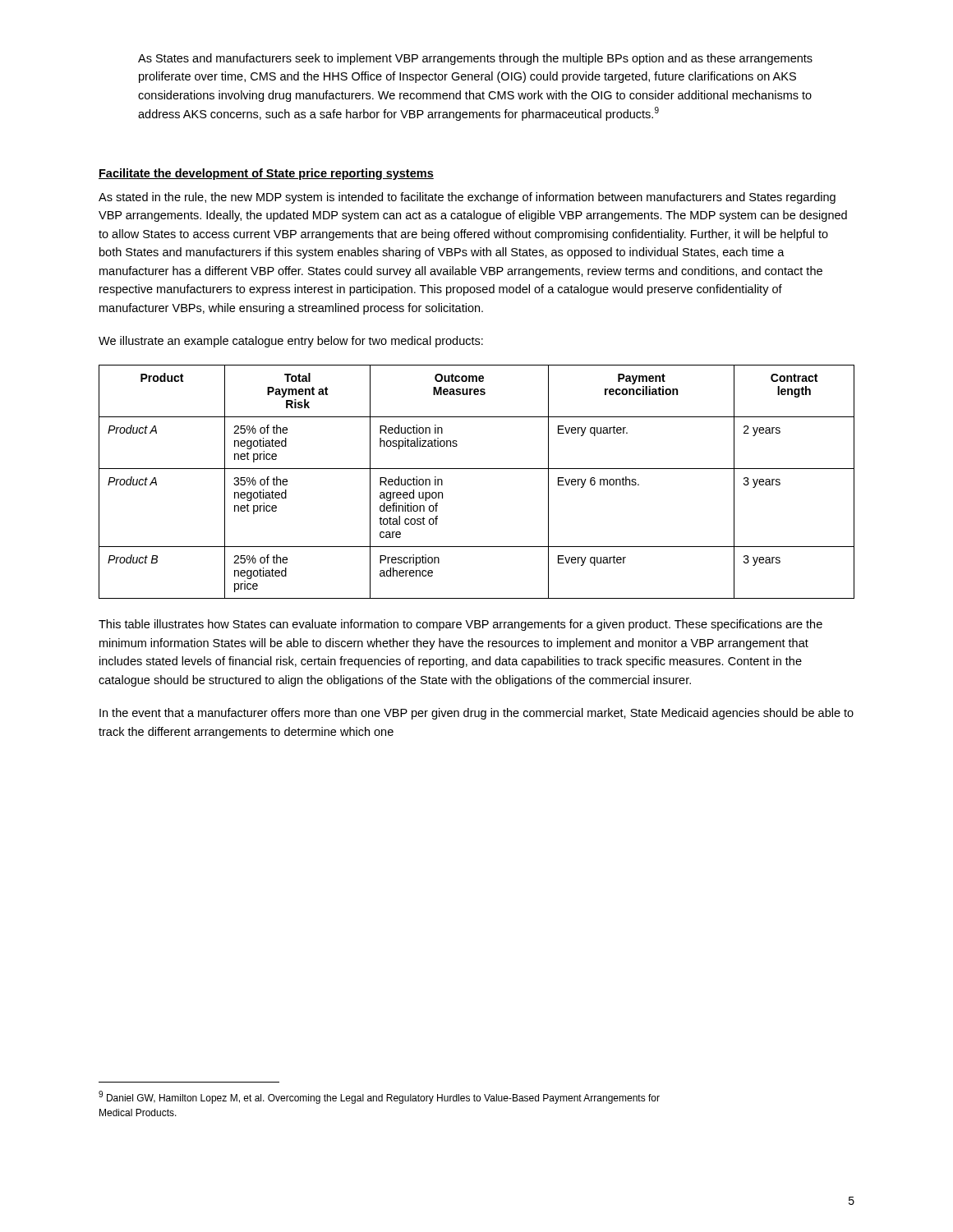The width and height of the screenshot is (953, 1232).
Task: Locate the text block with the text "We illustrate an"
Action: click(291, 341)
